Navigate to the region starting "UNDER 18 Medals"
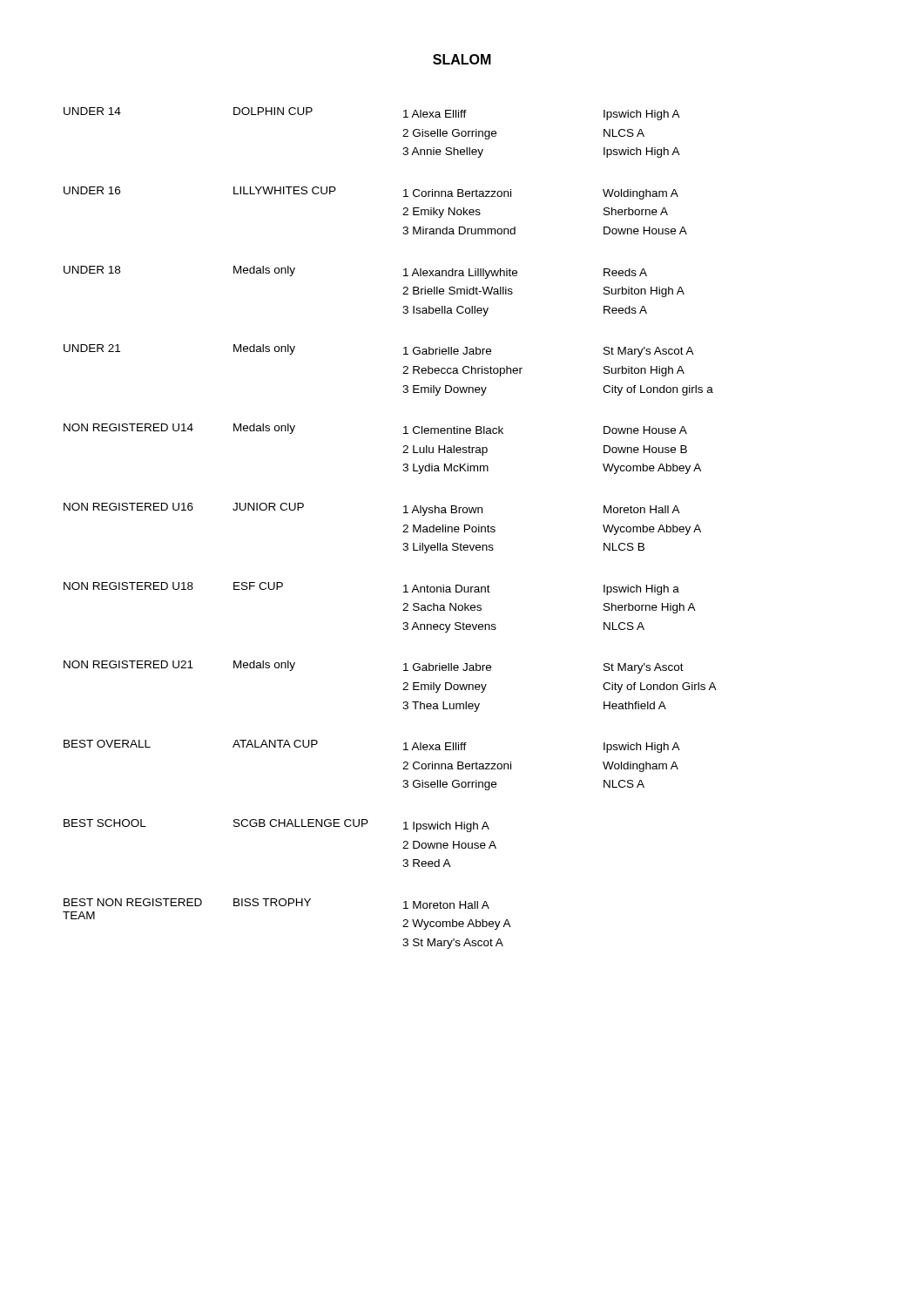 [467, 291]
